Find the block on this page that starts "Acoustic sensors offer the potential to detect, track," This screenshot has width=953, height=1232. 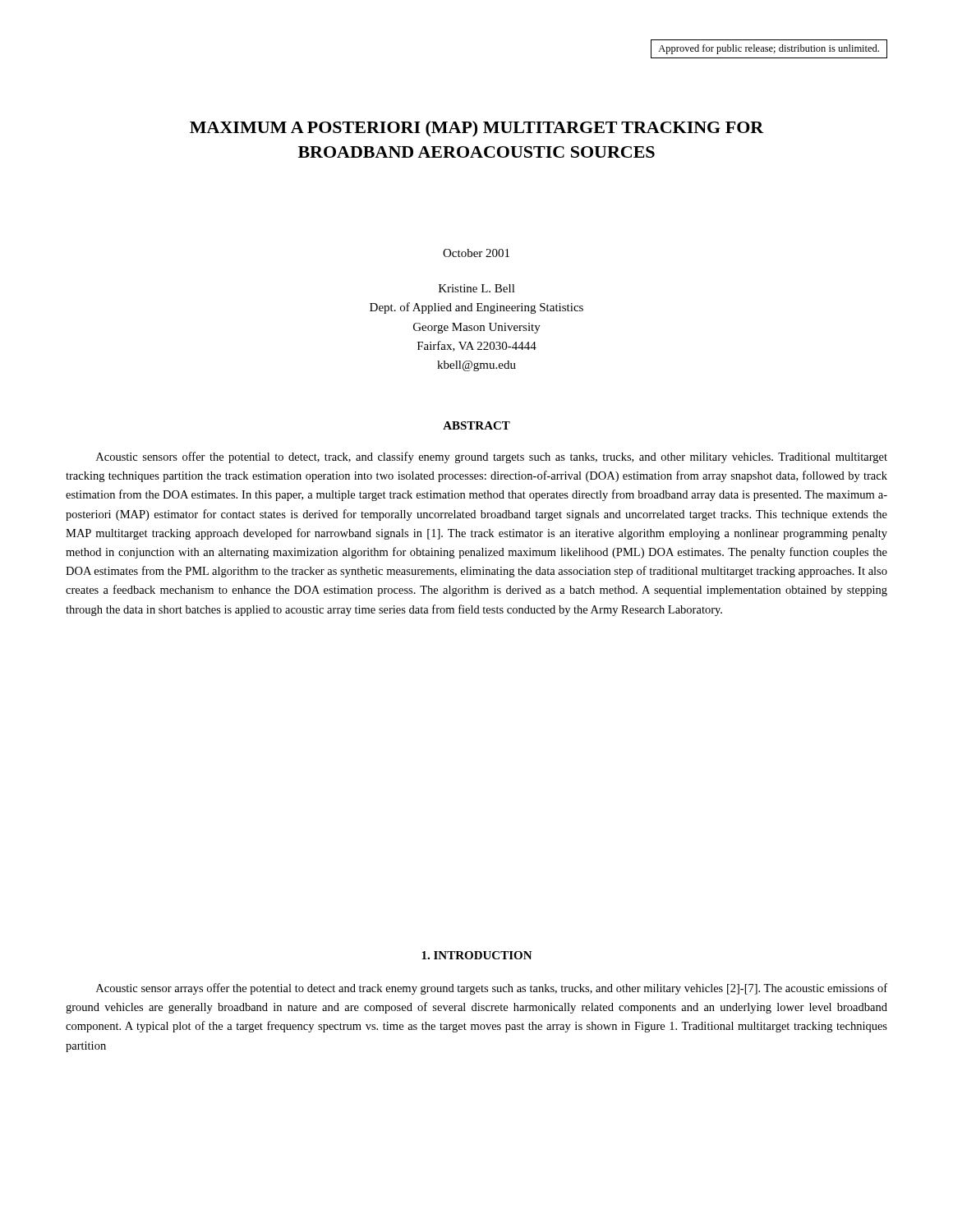tap(476, 533)
